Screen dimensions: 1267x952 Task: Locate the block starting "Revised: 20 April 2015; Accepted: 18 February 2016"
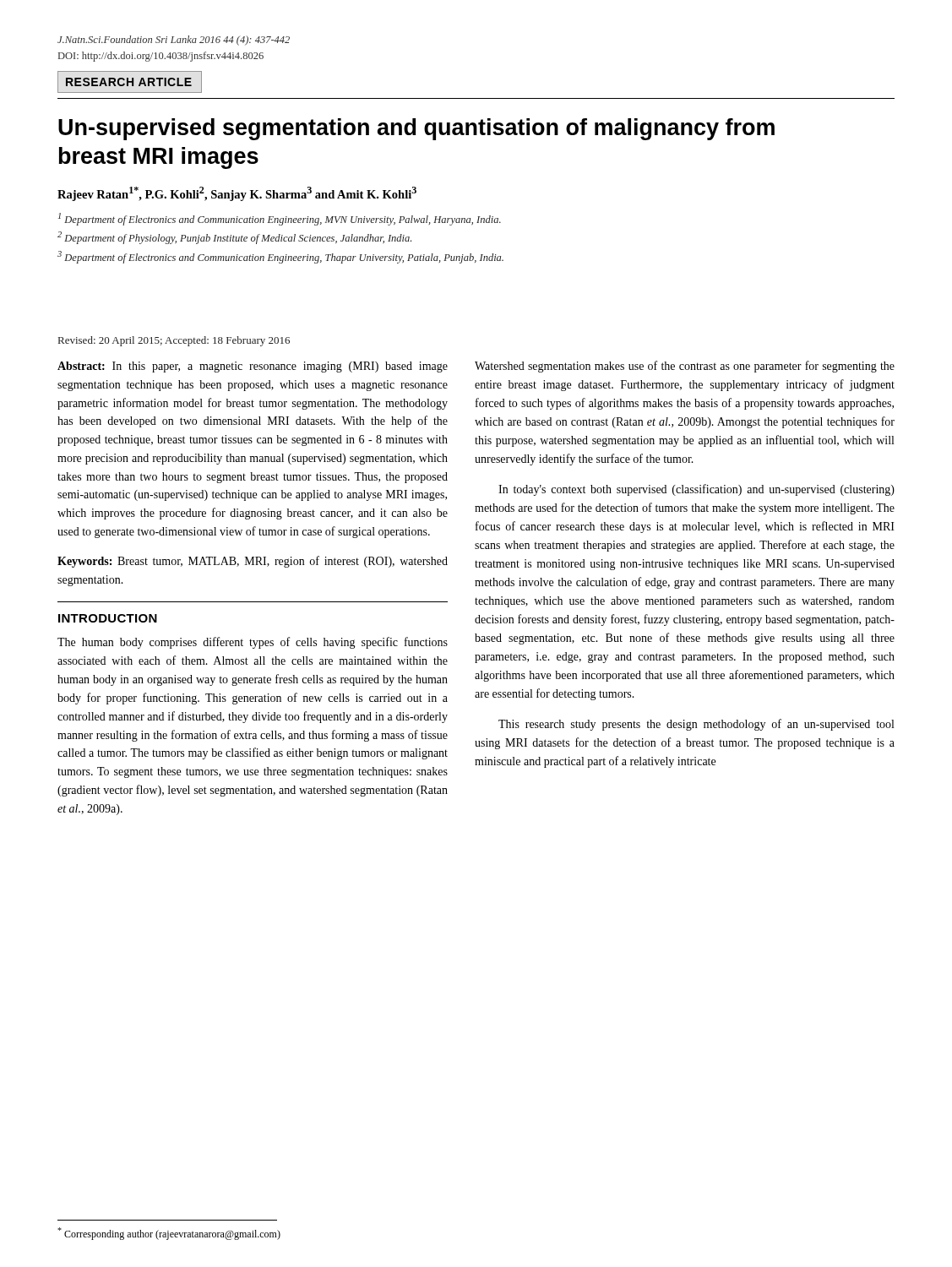point(174,340)
